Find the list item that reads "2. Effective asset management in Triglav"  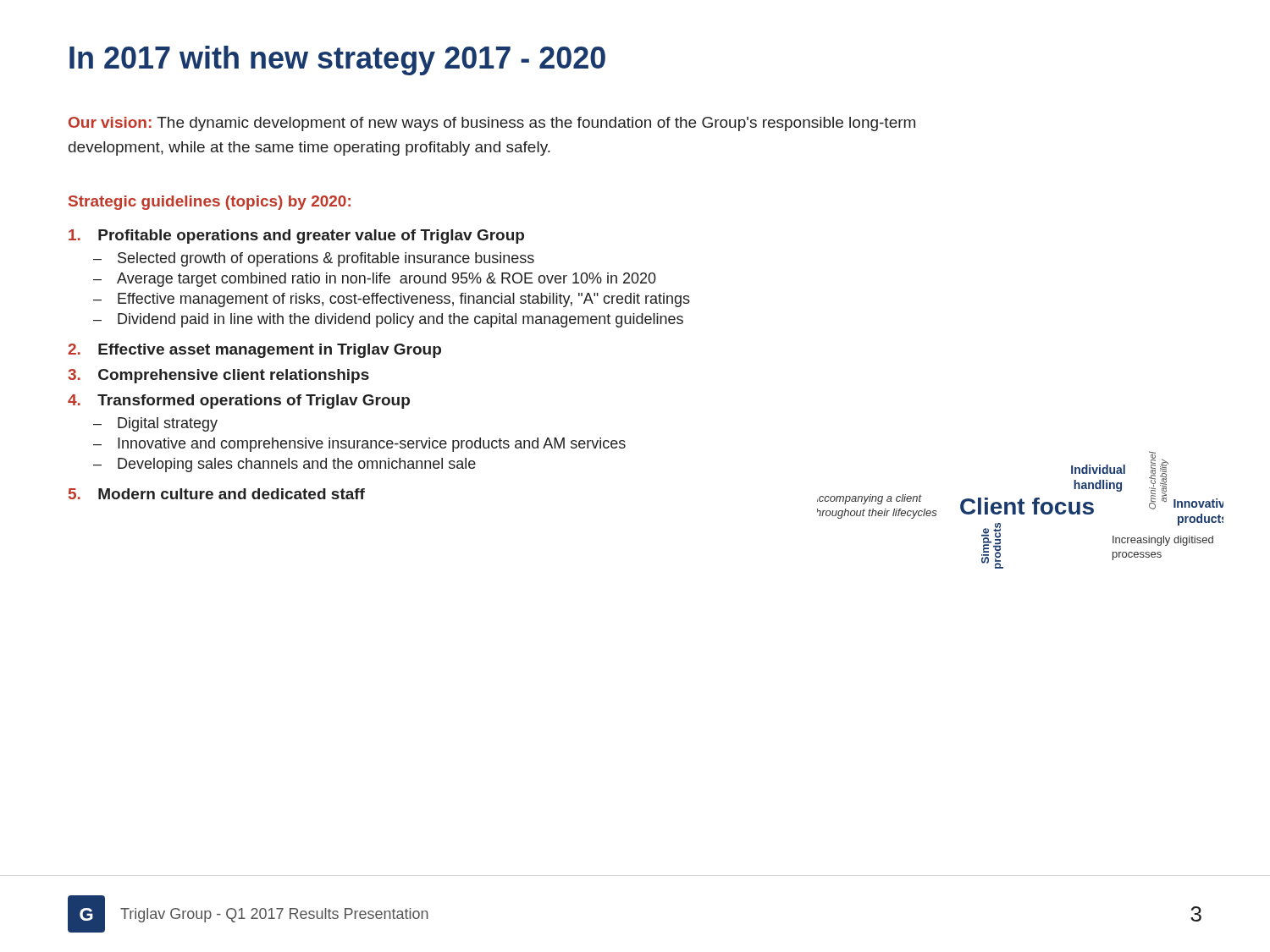click(255, 349)
